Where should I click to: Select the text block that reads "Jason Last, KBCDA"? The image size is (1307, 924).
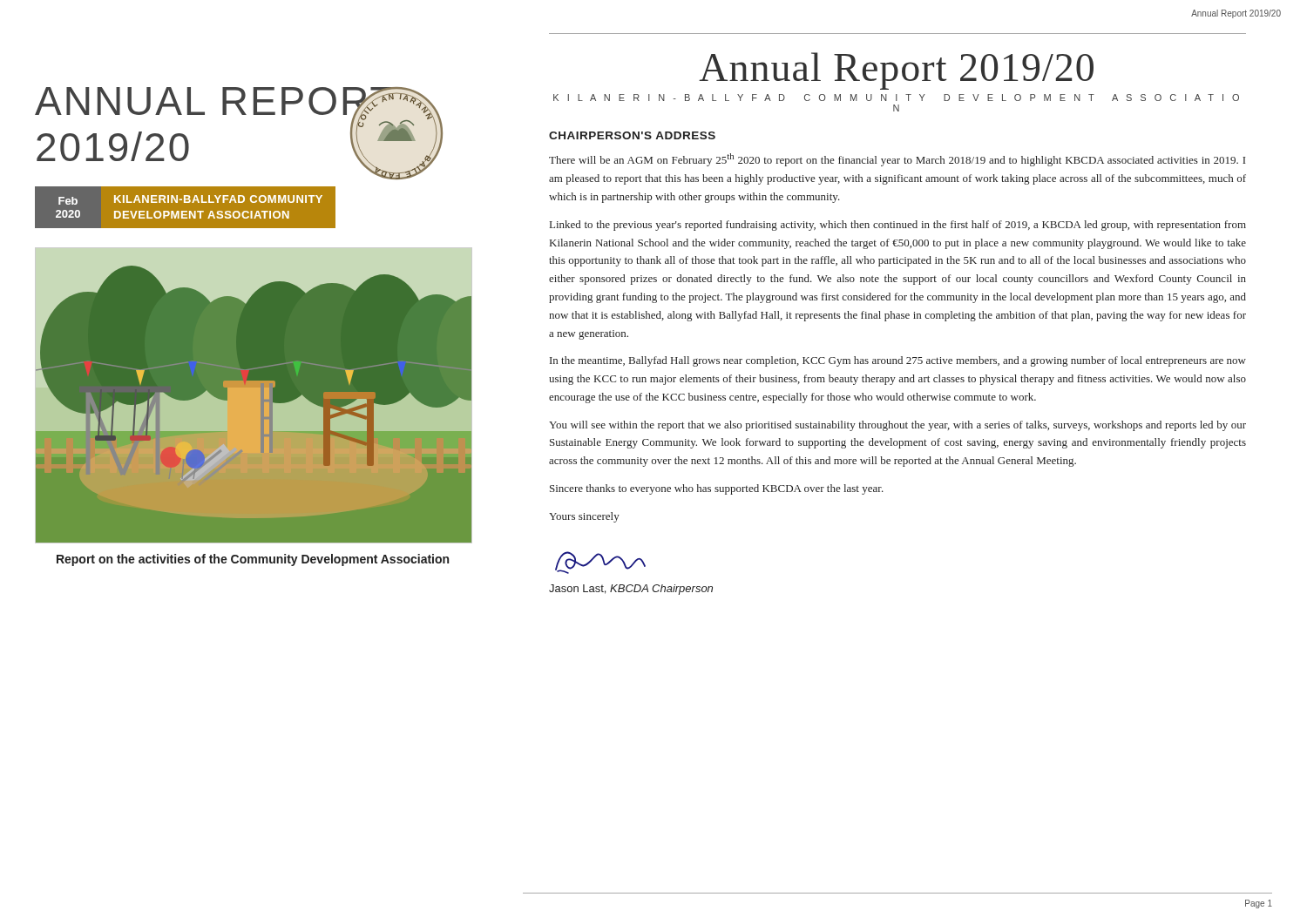(631, 588)
